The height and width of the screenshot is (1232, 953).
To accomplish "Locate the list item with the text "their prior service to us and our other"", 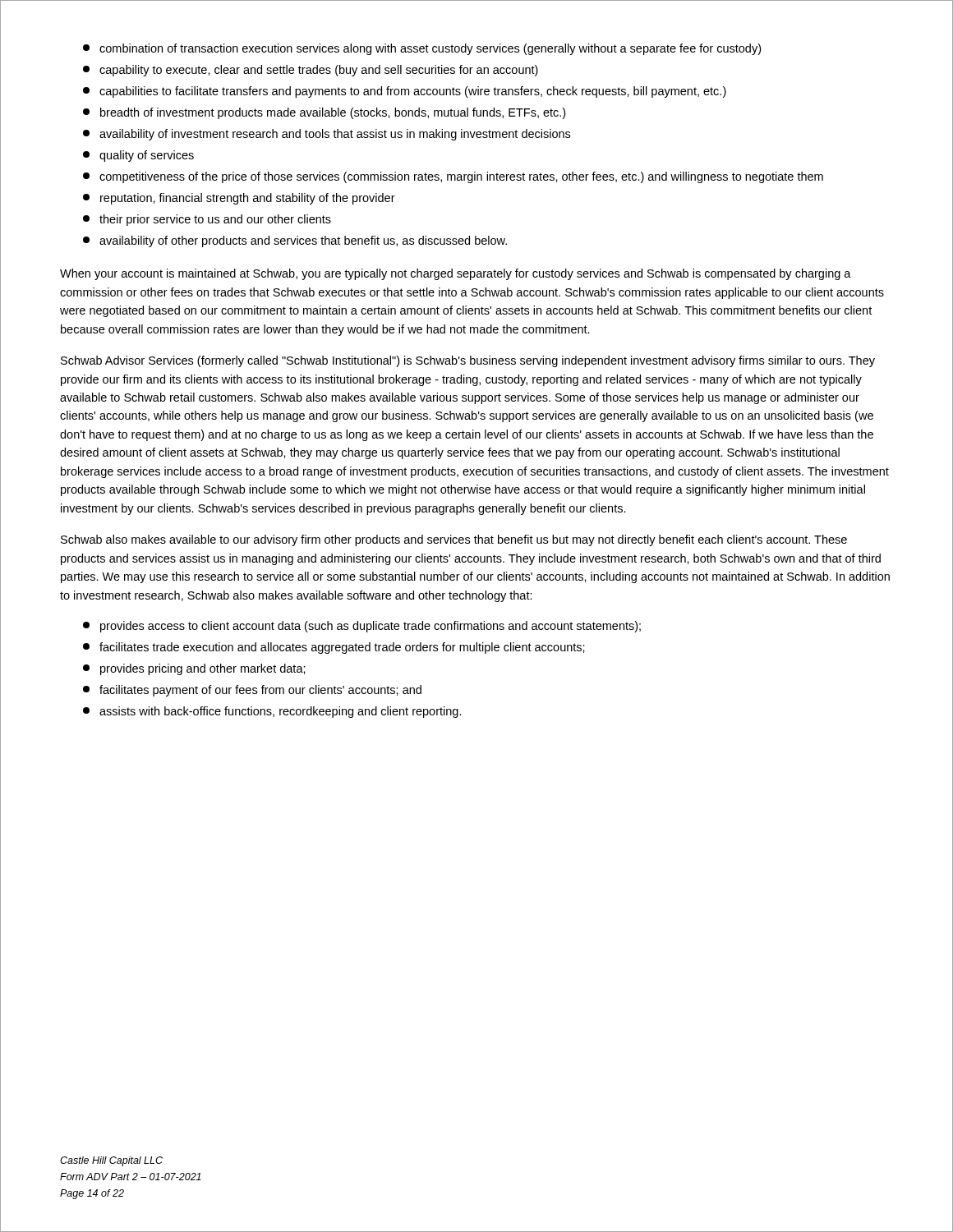I will tap(207, 220).
